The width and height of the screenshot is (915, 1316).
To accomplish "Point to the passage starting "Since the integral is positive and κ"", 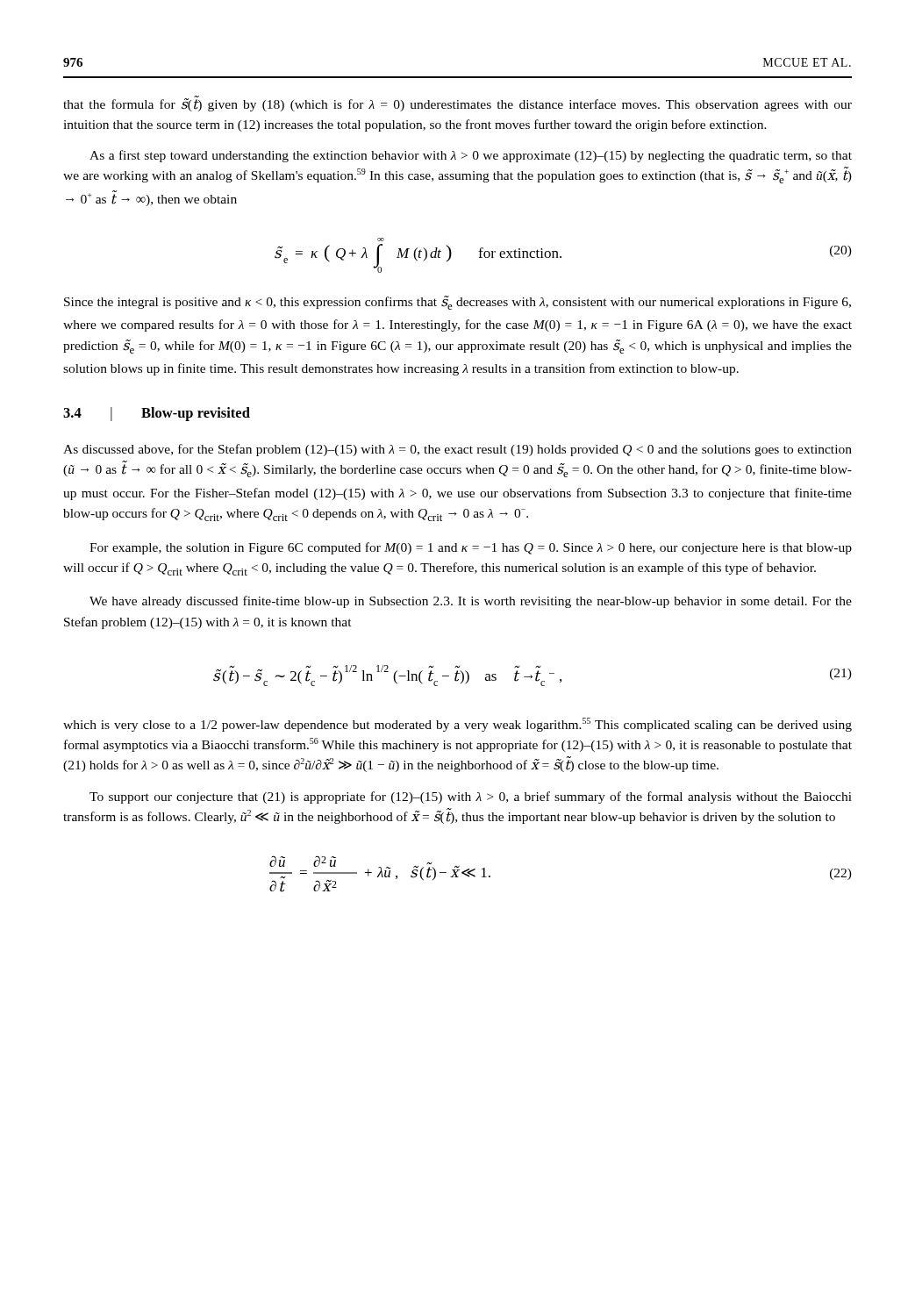I will pos(458,335).
